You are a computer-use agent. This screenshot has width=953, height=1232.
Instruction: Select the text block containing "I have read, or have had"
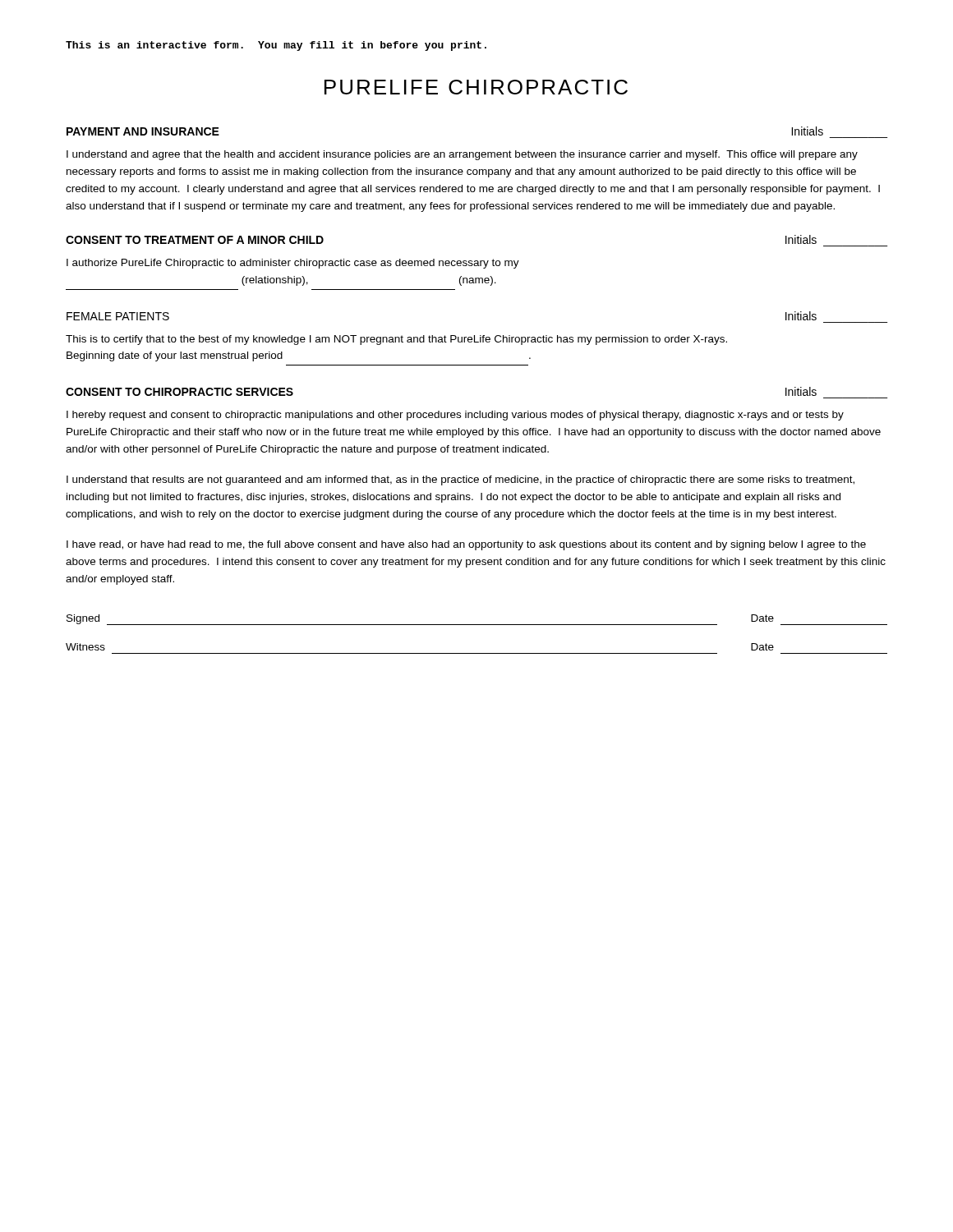(x=476, y=561)
